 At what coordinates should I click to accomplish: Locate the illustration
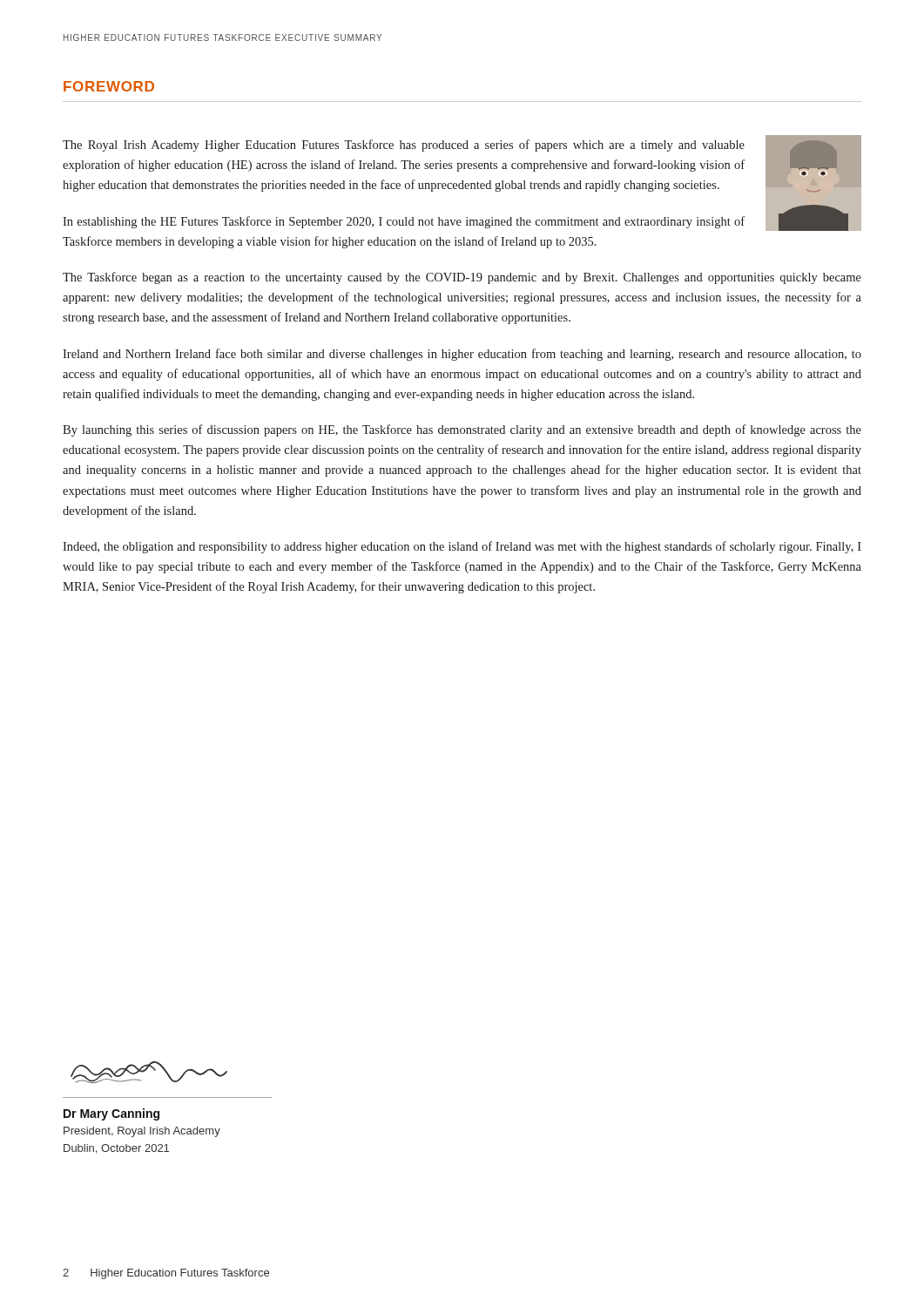pos(167,1071)
